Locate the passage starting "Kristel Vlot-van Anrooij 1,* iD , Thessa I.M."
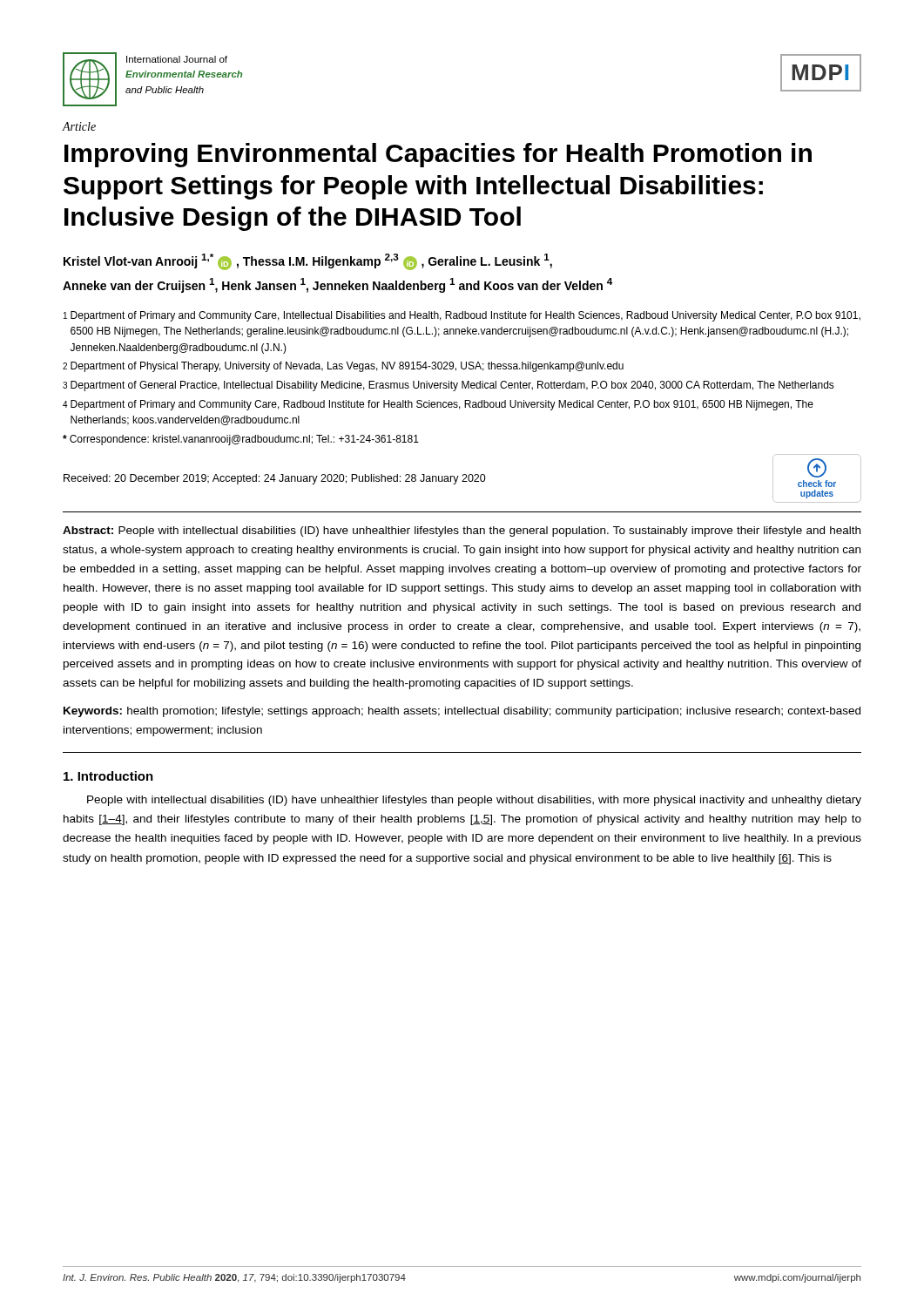This screenshot has height=1307, width=924. click(338, 272)
